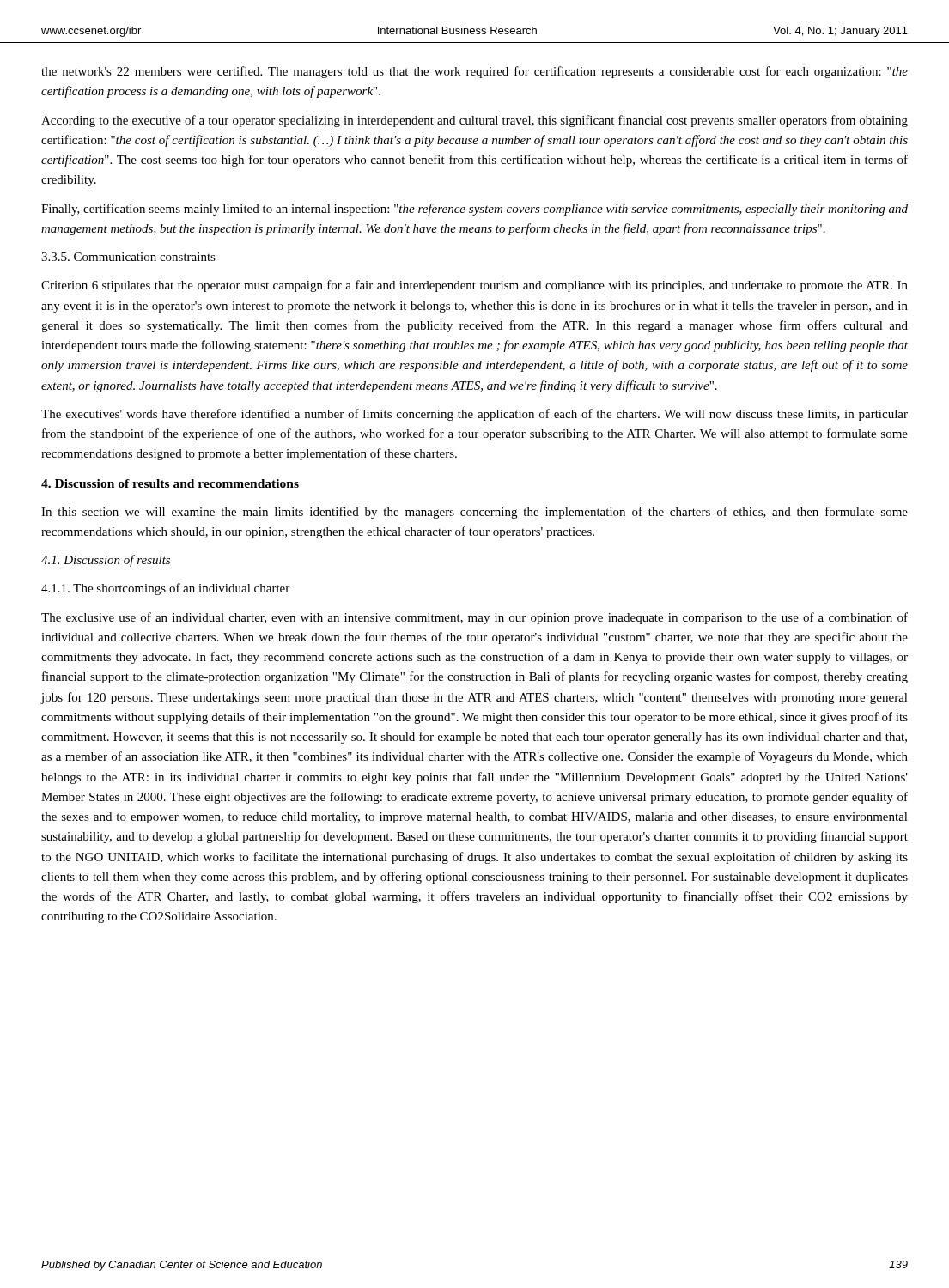Select the text block that reads "the network's 22 members"
Screen dimensions: 1288x949
pos(474,82)
